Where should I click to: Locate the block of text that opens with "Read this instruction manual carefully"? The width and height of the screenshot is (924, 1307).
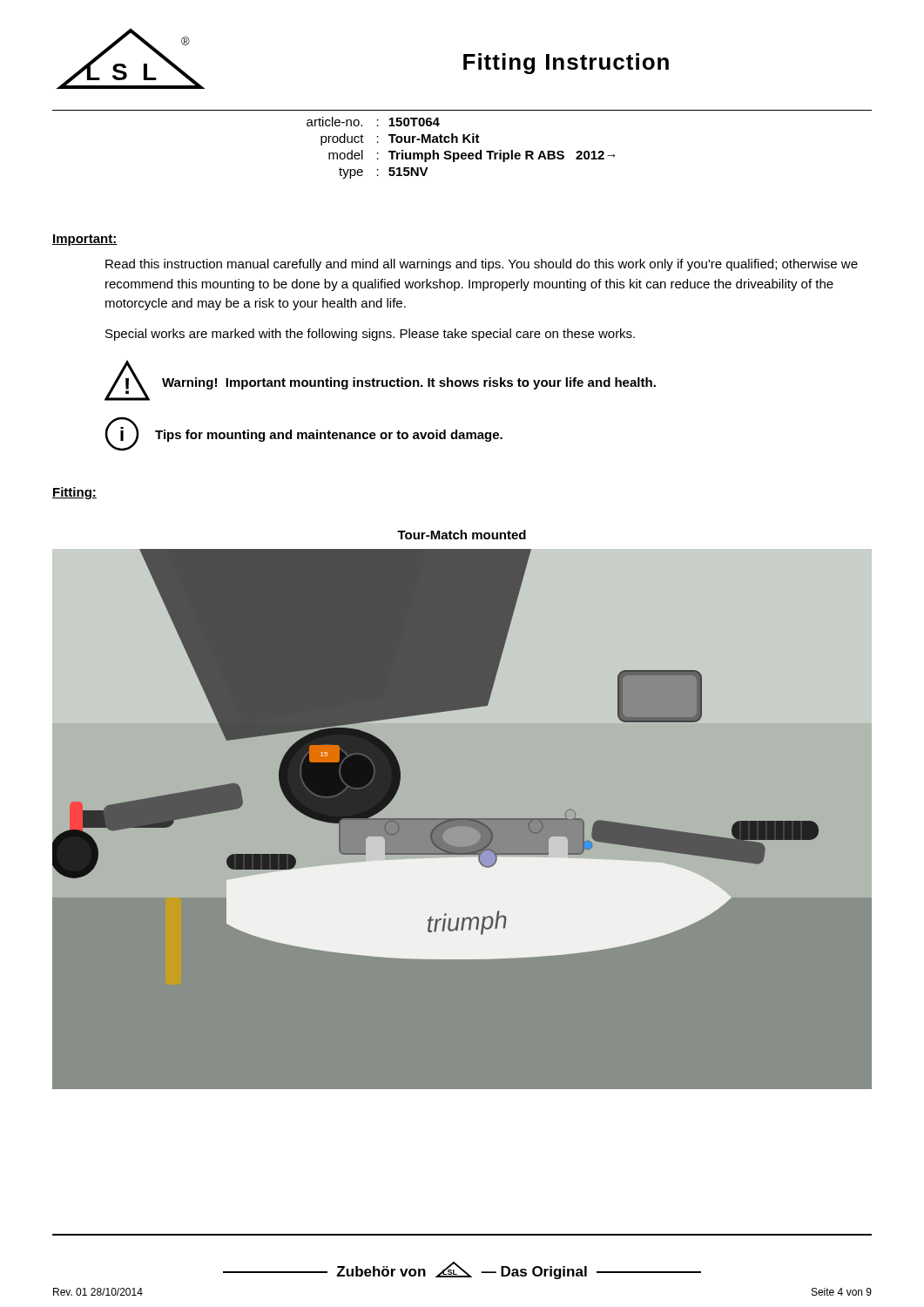tap(481, 283)
